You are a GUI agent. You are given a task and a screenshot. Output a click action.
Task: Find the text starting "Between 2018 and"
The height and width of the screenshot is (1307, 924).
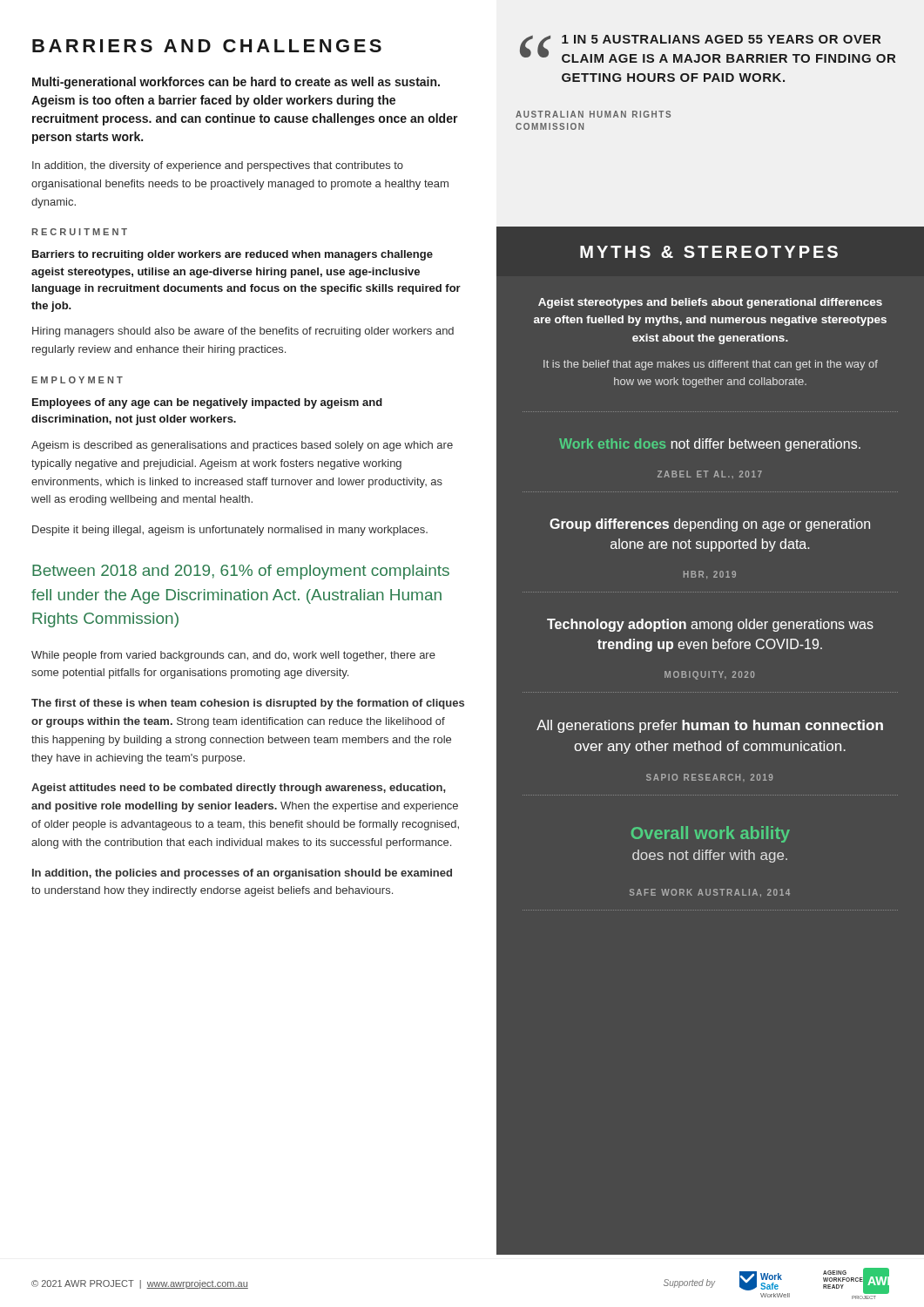pyautogui.click(x=248, y=594)
